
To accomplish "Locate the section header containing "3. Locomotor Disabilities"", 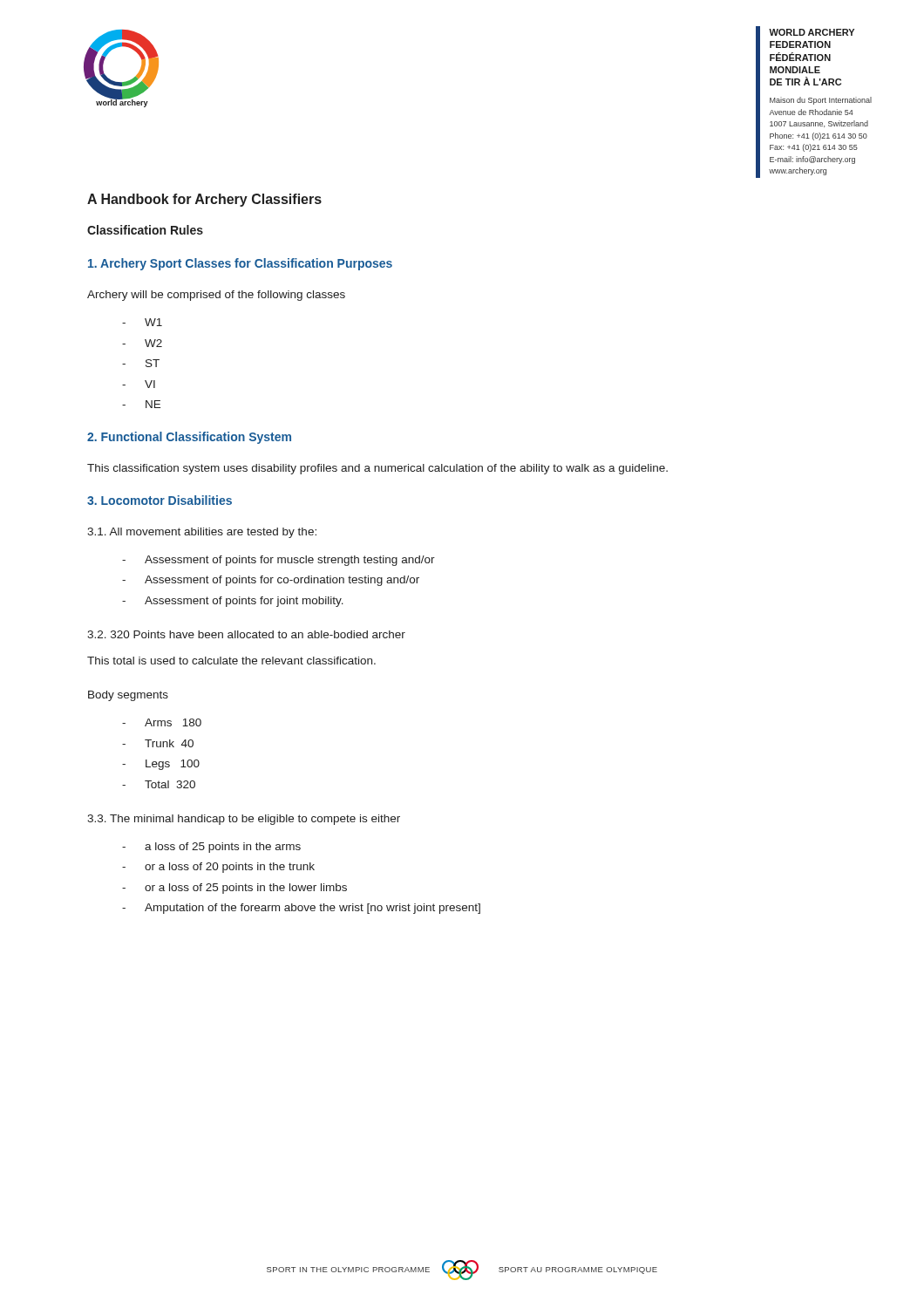I will coord(160,500).
